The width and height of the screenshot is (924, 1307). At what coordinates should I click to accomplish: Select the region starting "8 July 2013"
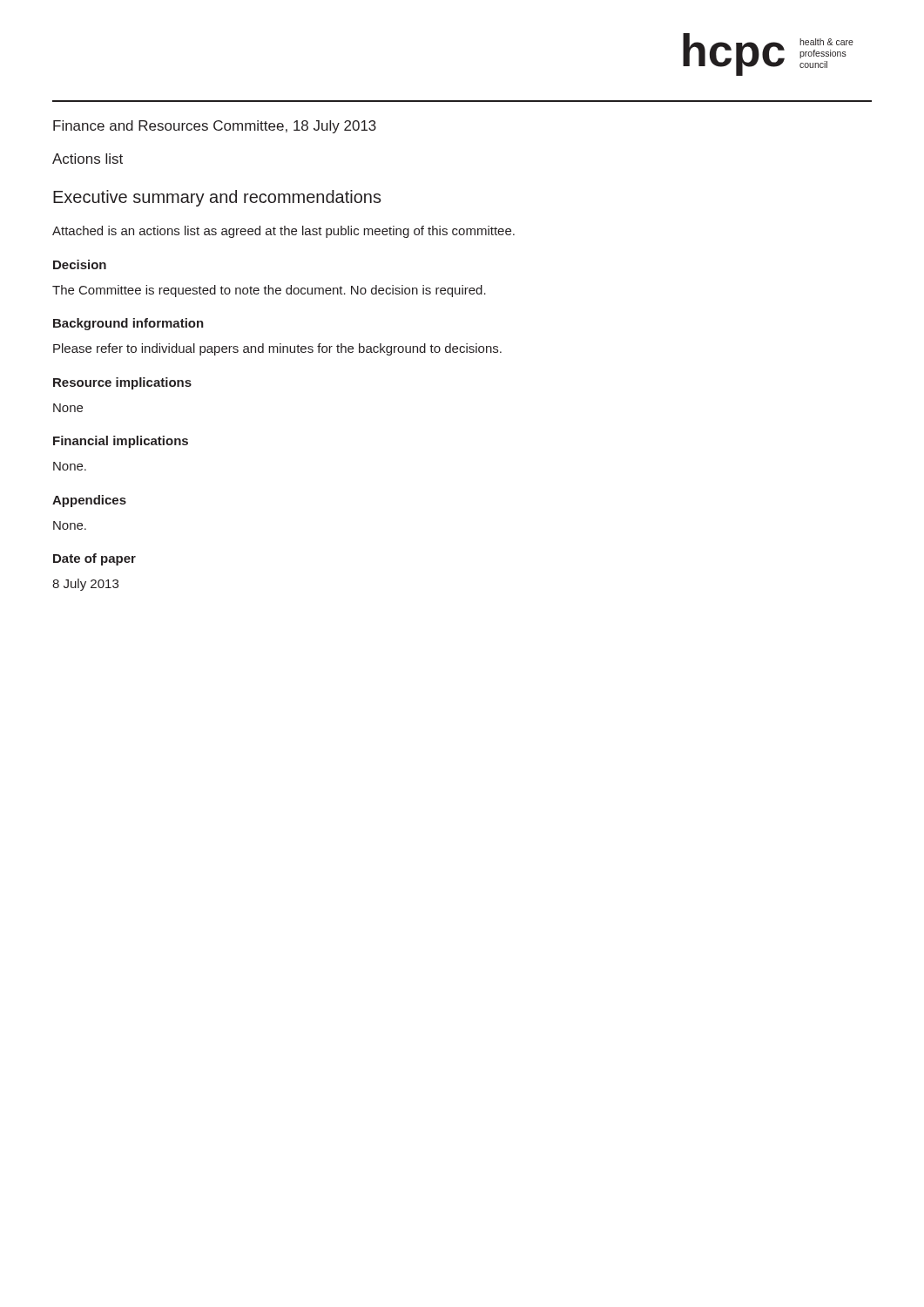[x=86, y=583]
